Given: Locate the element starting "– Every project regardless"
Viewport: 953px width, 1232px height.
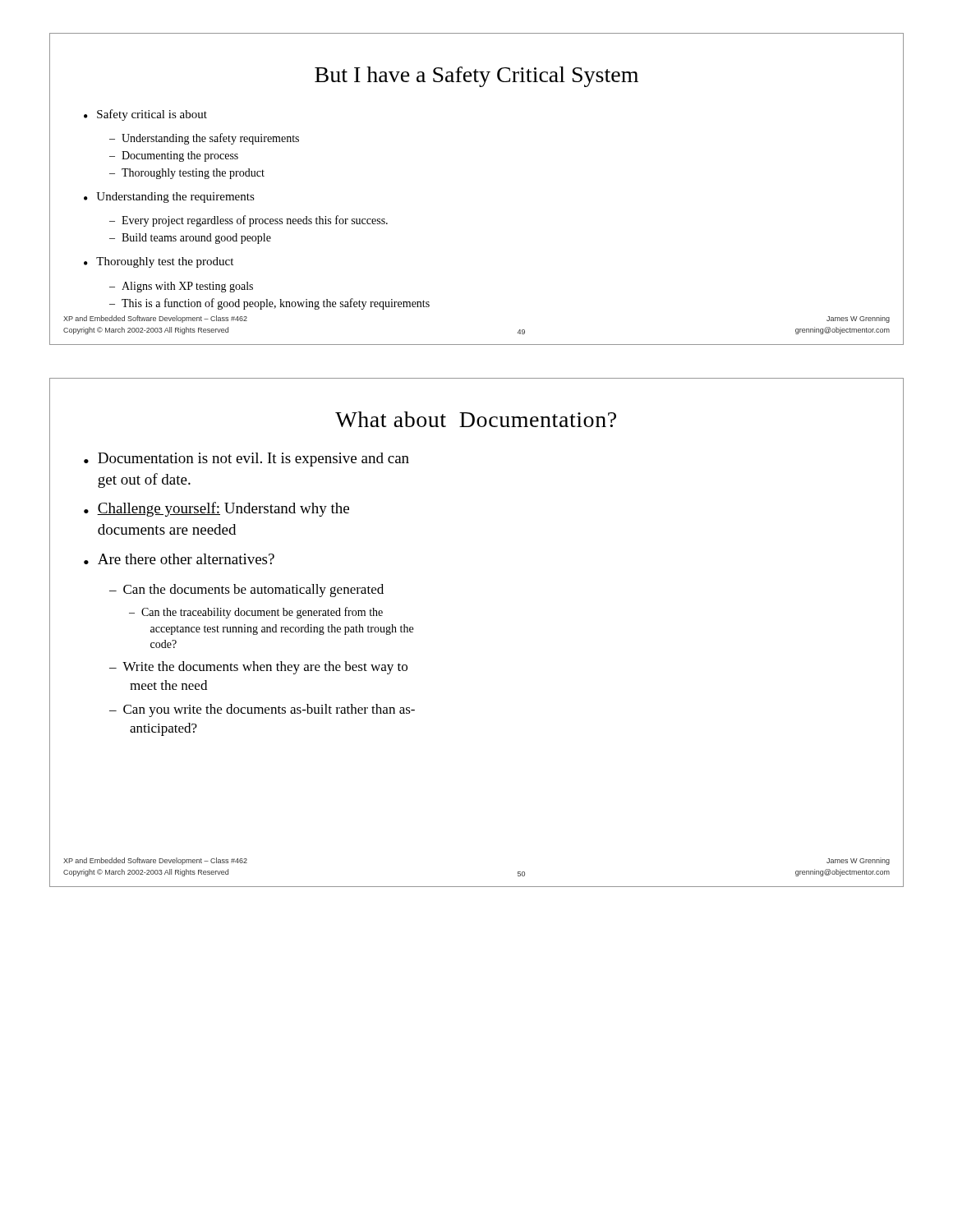Looking at the screenshot, I should [x=249, y=222].
